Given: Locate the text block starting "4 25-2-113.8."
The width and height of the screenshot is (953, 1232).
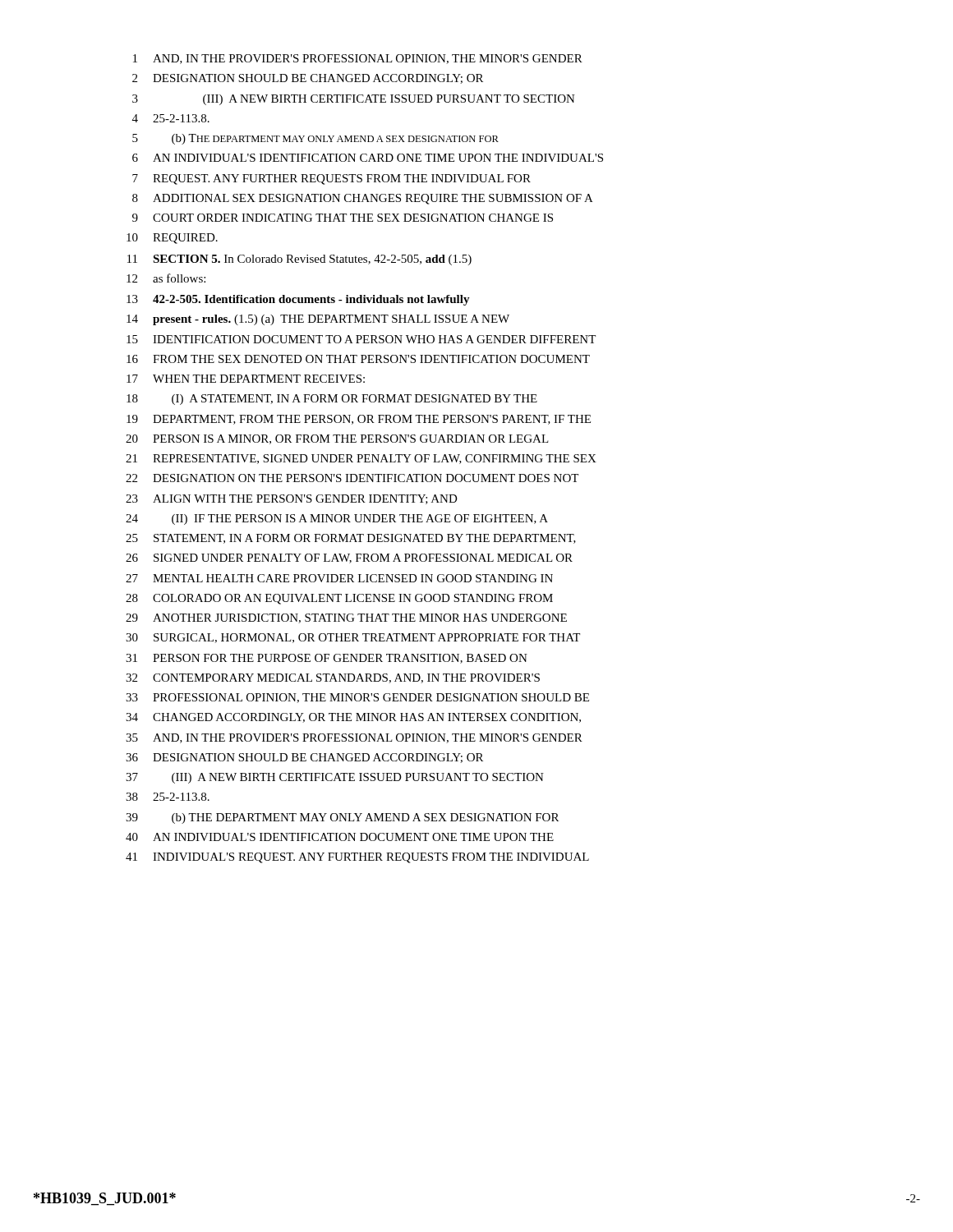Looking at the screenshot, I should pos(171,118).
